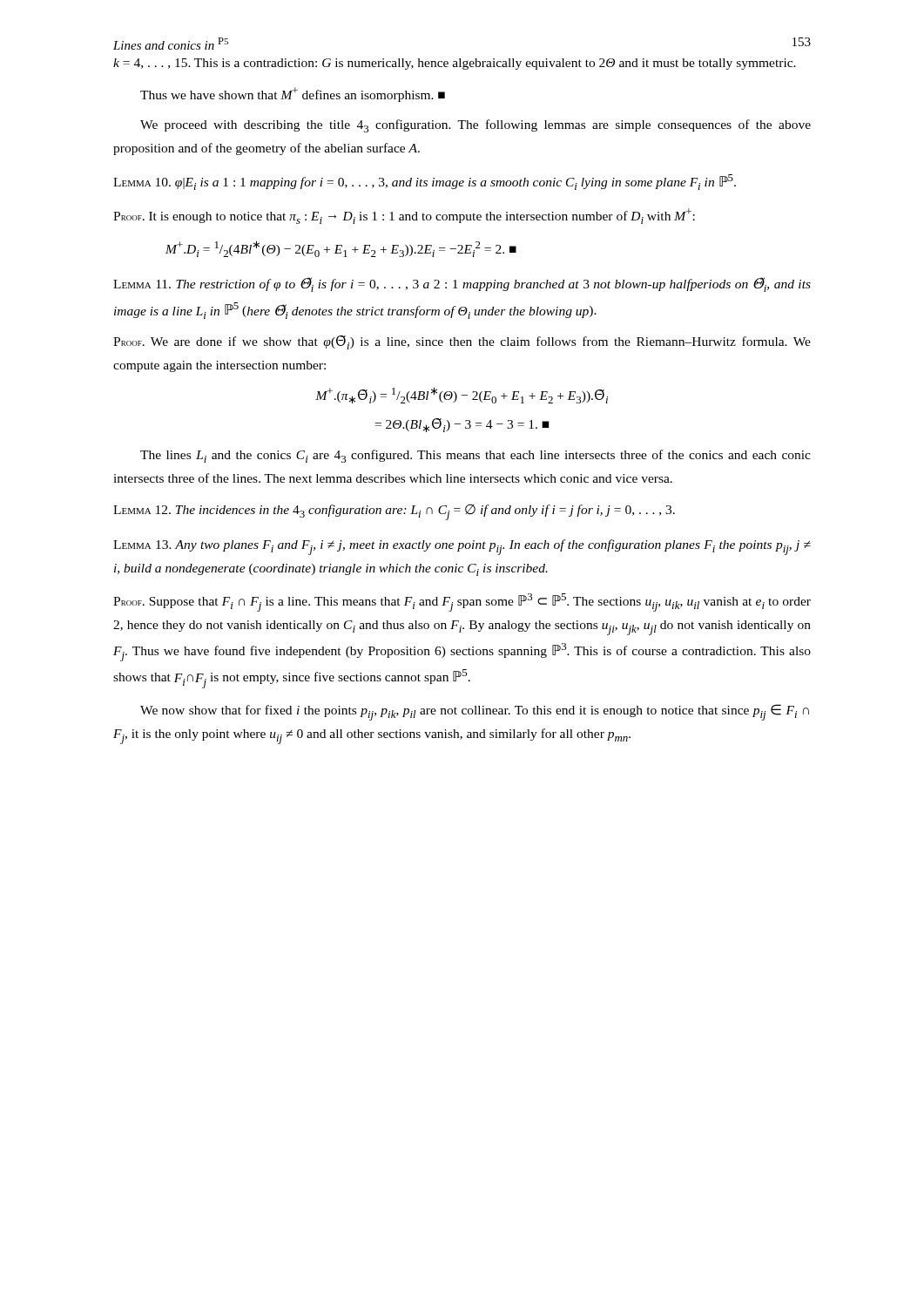Viewport: 924px width, 1307px height.
Task: Click on the formula that reads "M+.(π∗Θ̃i) = 1/2(4Bl∗(Θ) − 2(E0 + E1 +"
Action: click(462, 410)
